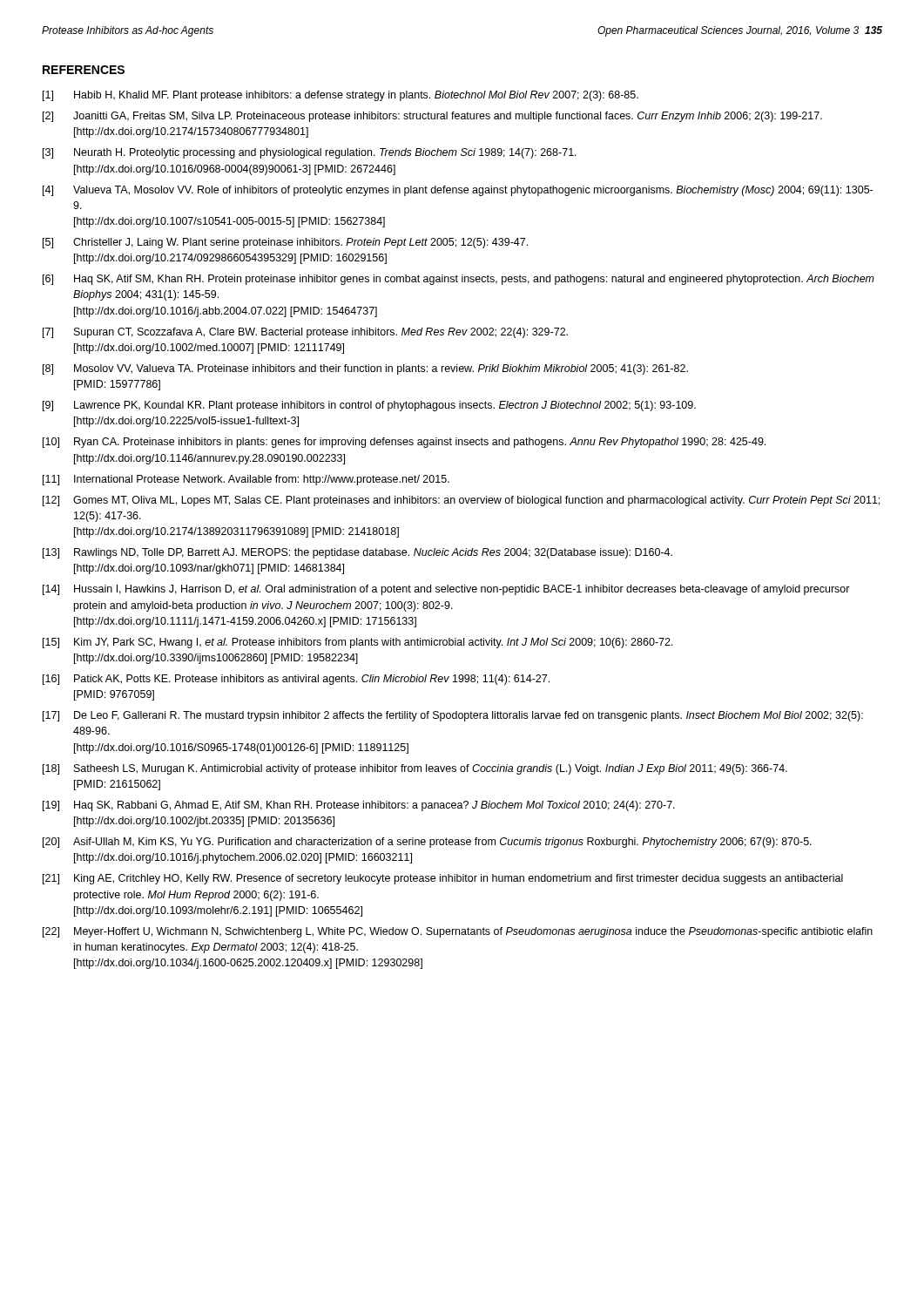924x1307 pixels.
Task: Find the block on this page that starts "[21] King AE, Critchley HO, Kelly RW."
Action: [x=443, y=879]
